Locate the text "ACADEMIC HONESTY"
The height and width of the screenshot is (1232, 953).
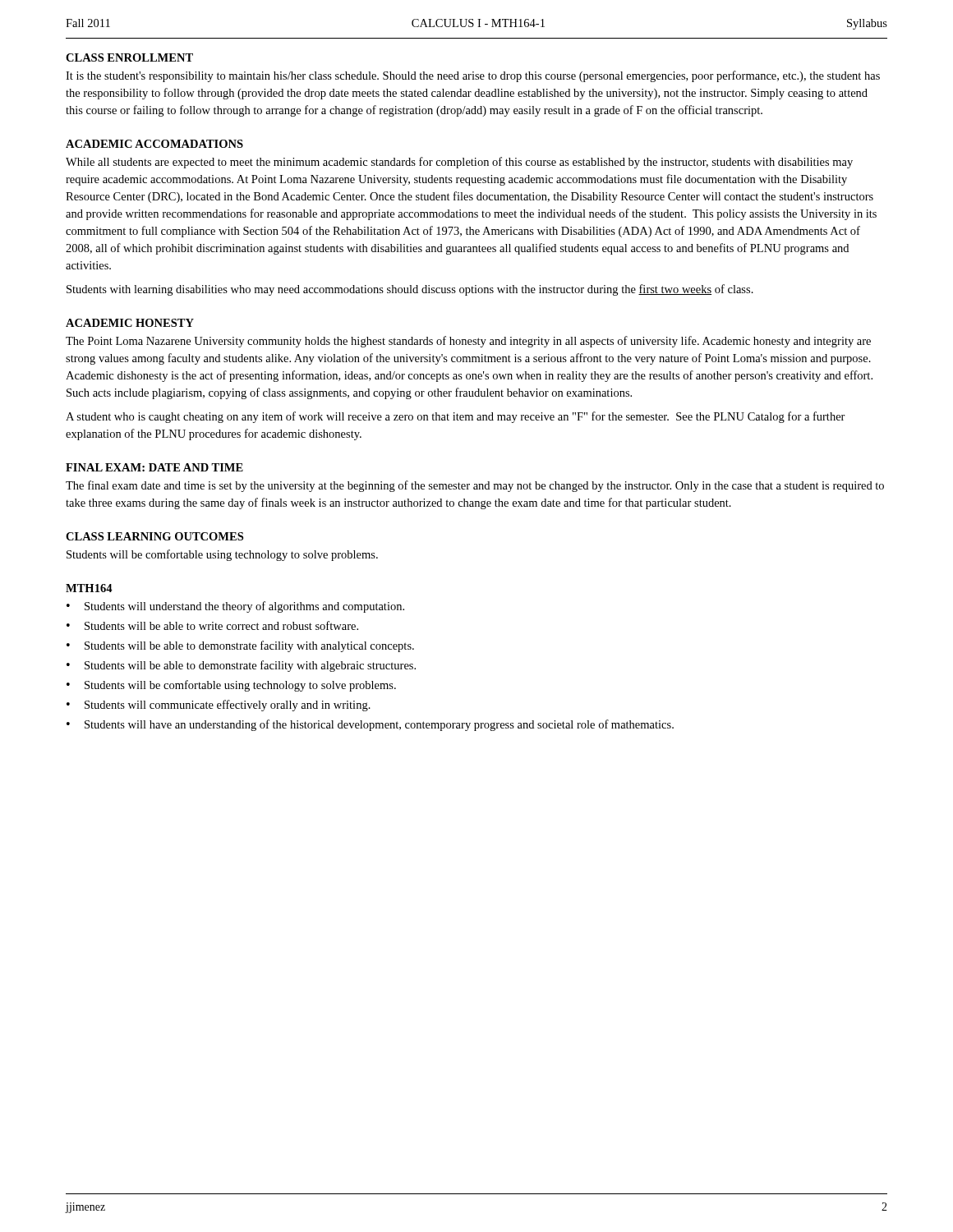pos(130,323)
